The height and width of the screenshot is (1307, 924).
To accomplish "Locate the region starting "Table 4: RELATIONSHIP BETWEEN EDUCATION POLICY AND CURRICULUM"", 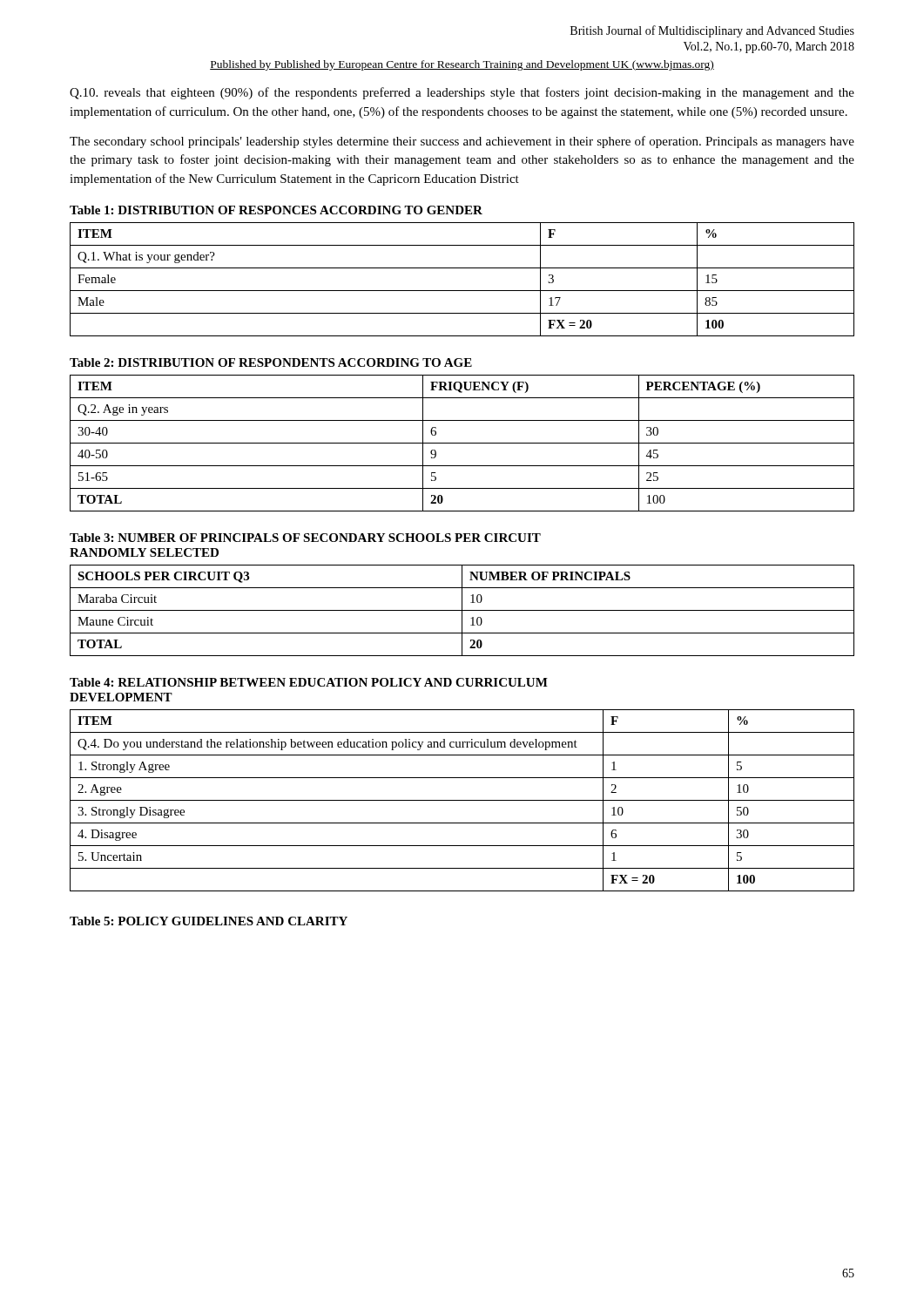I will [x=309, y=689].
